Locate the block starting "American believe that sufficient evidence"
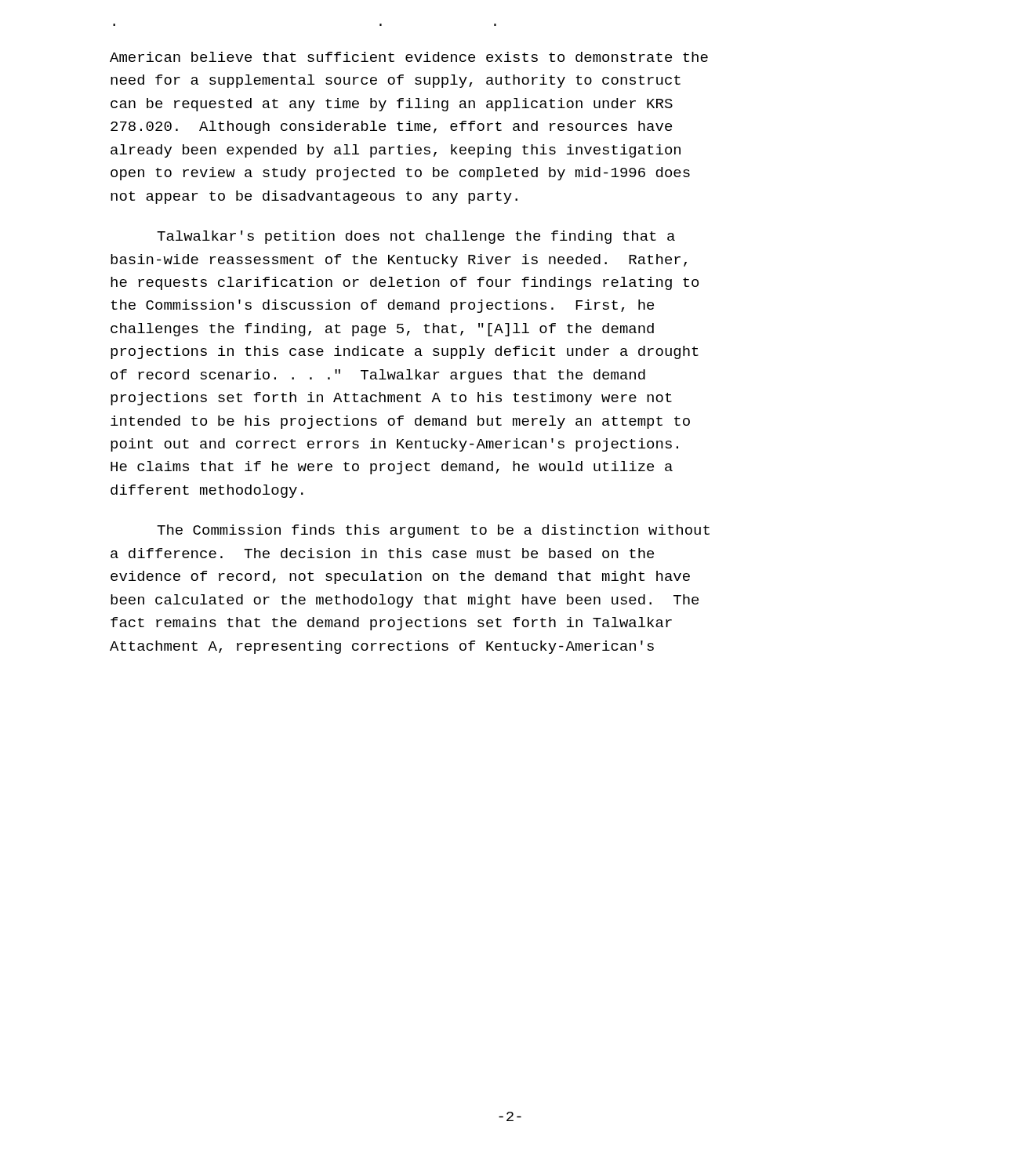This screenshot has height=1176, width=1020. (x=409, y=127)
